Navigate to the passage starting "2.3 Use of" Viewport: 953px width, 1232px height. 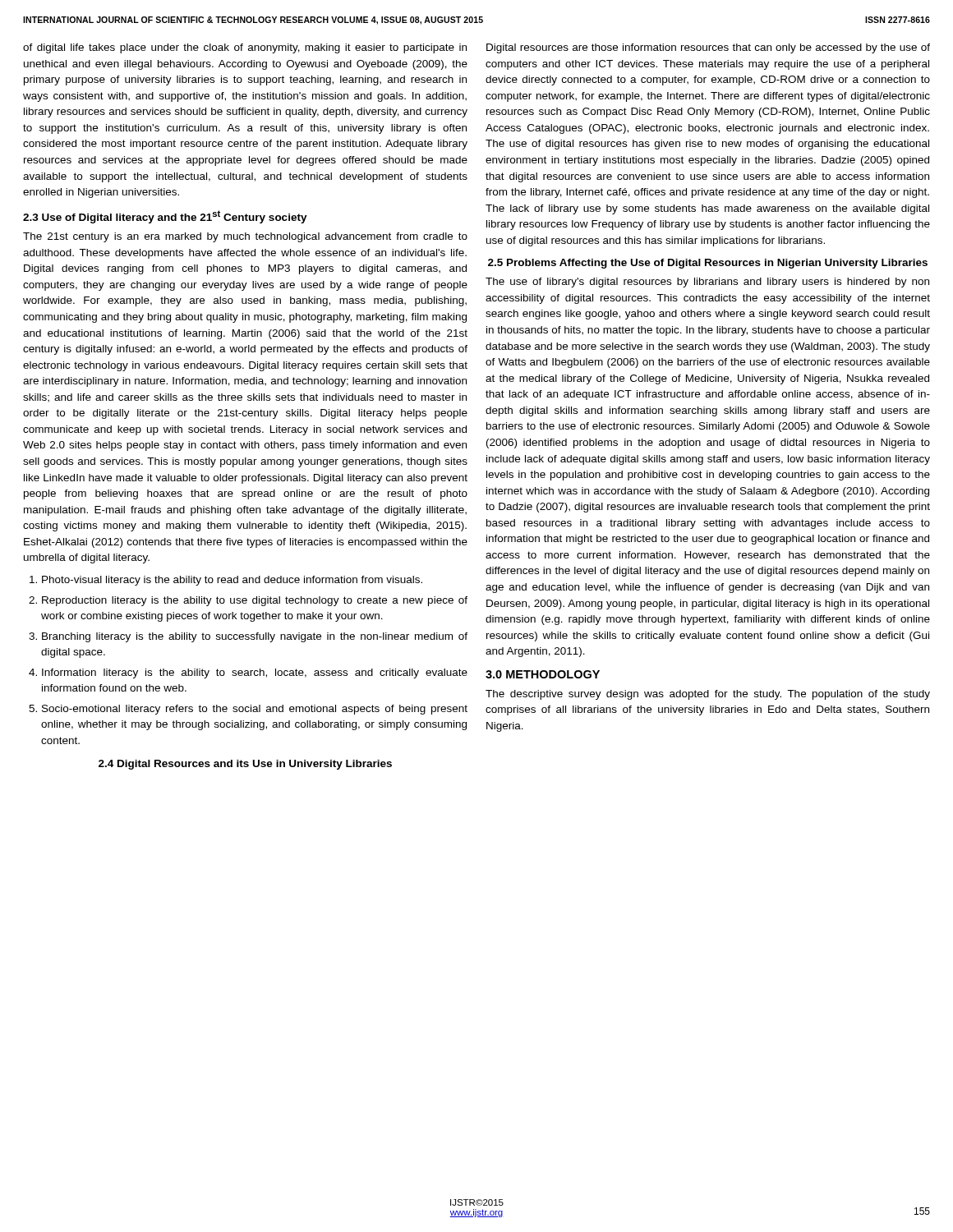tap(165, 216)
